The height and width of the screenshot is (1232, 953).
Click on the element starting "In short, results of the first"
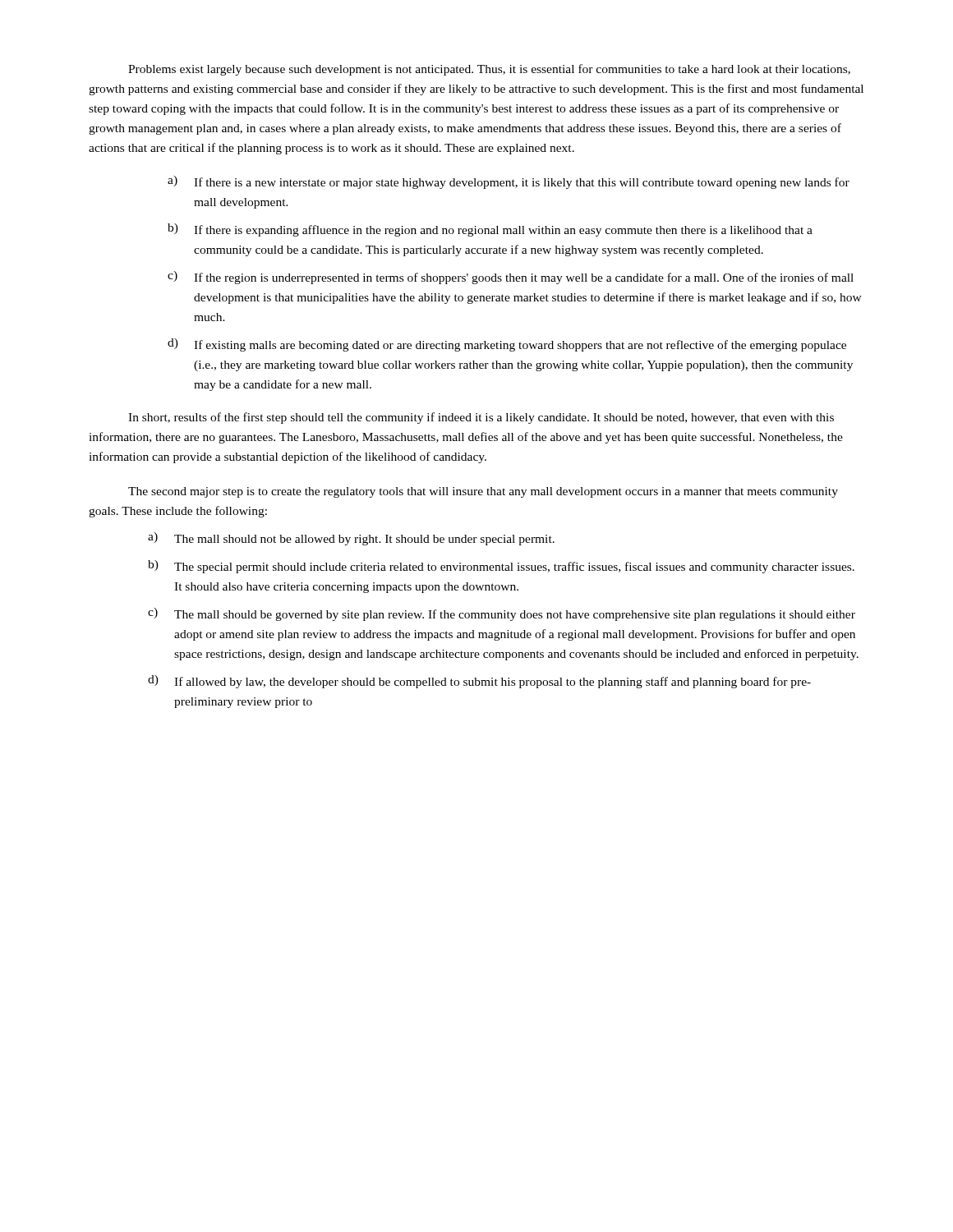tap(476, 437)
